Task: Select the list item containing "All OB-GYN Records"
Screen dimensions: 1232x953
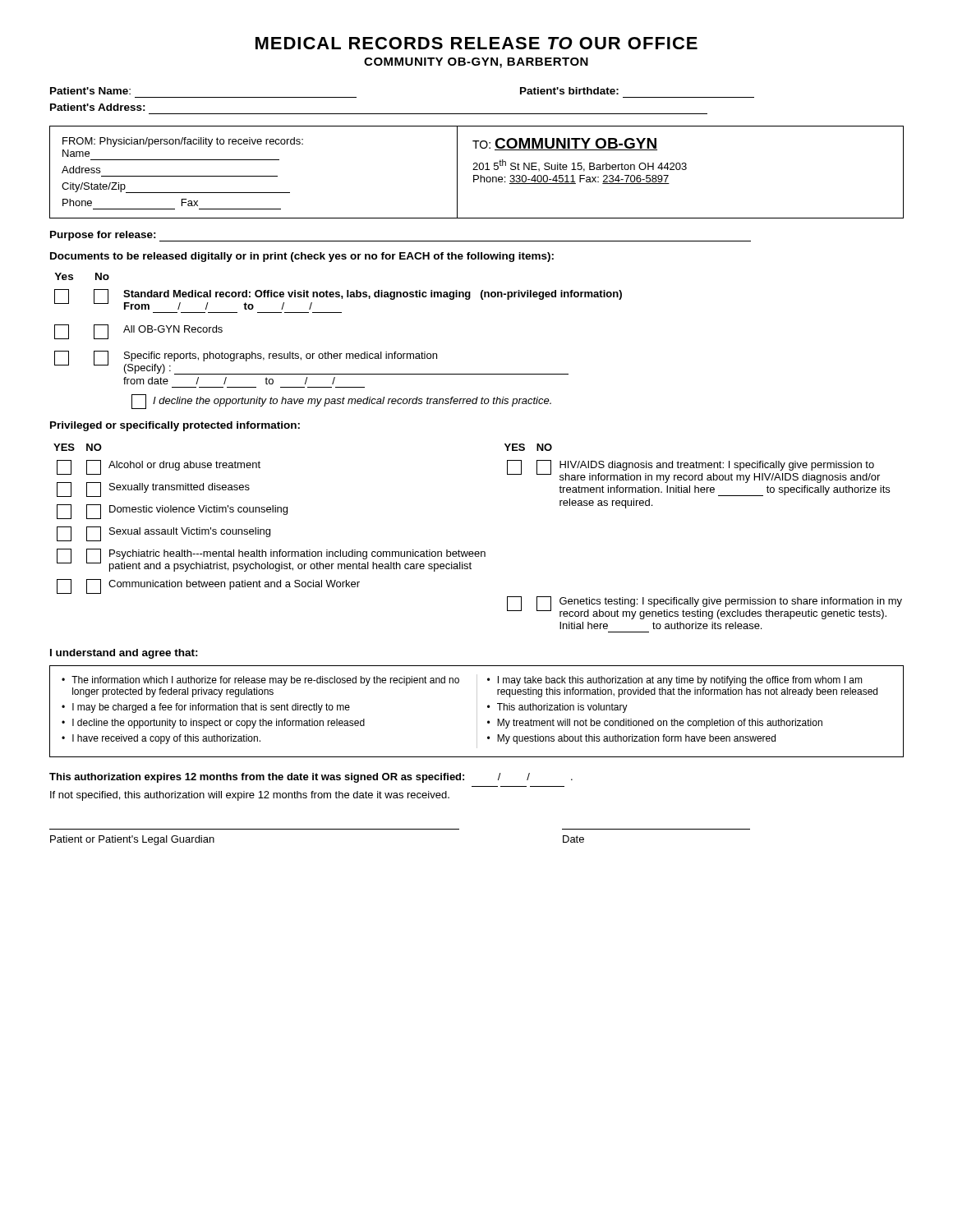Action: click(x=138, y=332)
